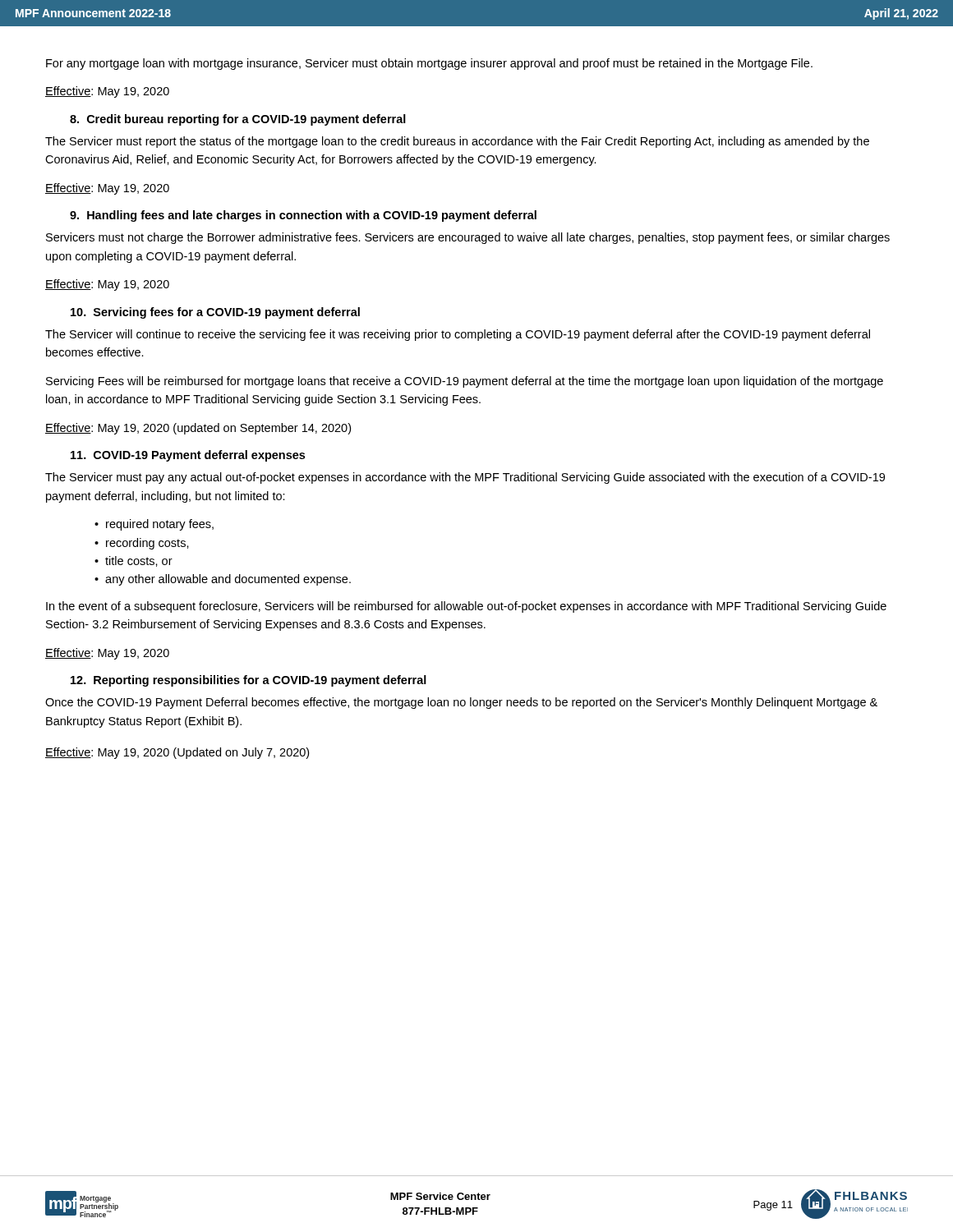The height and width of the screenshot is (1232, 953).
Task: Find the text starting "9. Handling fees and"
Action: tap(304, 215)
